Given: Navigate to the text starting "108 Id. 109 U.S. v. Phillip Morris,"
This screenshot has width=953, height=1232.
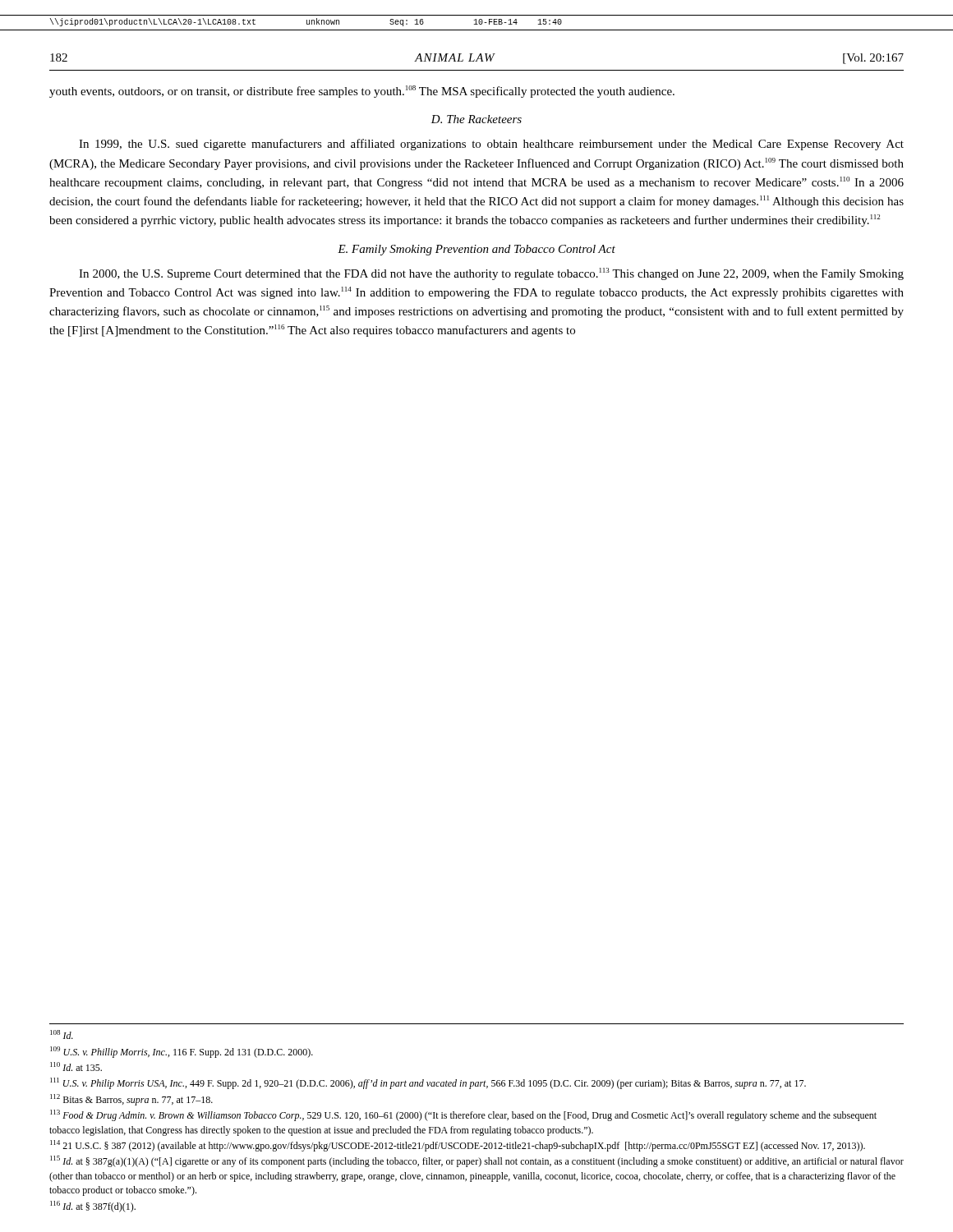Looking at the screenshot, I should 476,1121.
